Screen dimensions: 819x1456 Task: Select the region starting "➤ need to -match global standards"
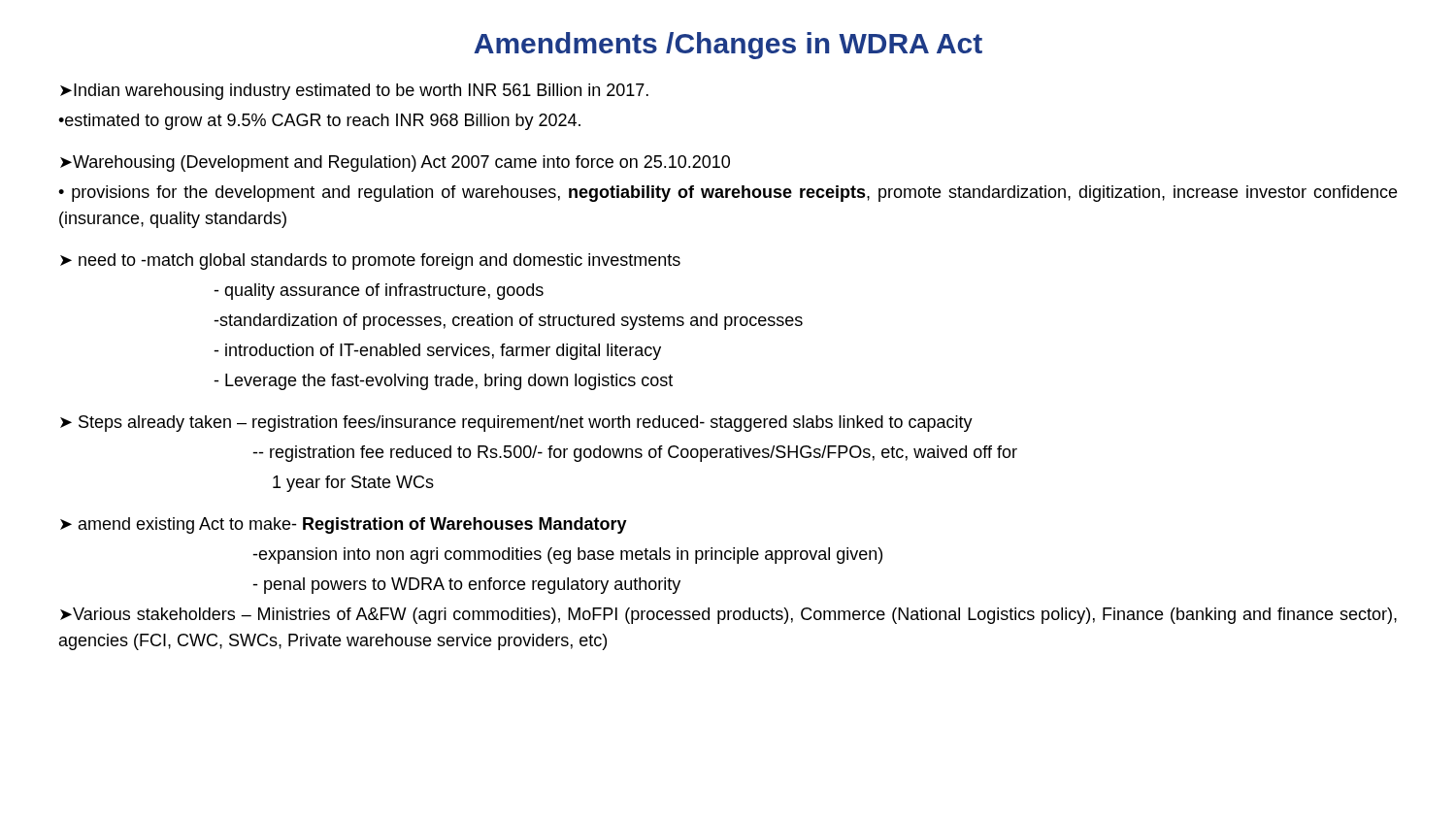(x=728, y=321)
